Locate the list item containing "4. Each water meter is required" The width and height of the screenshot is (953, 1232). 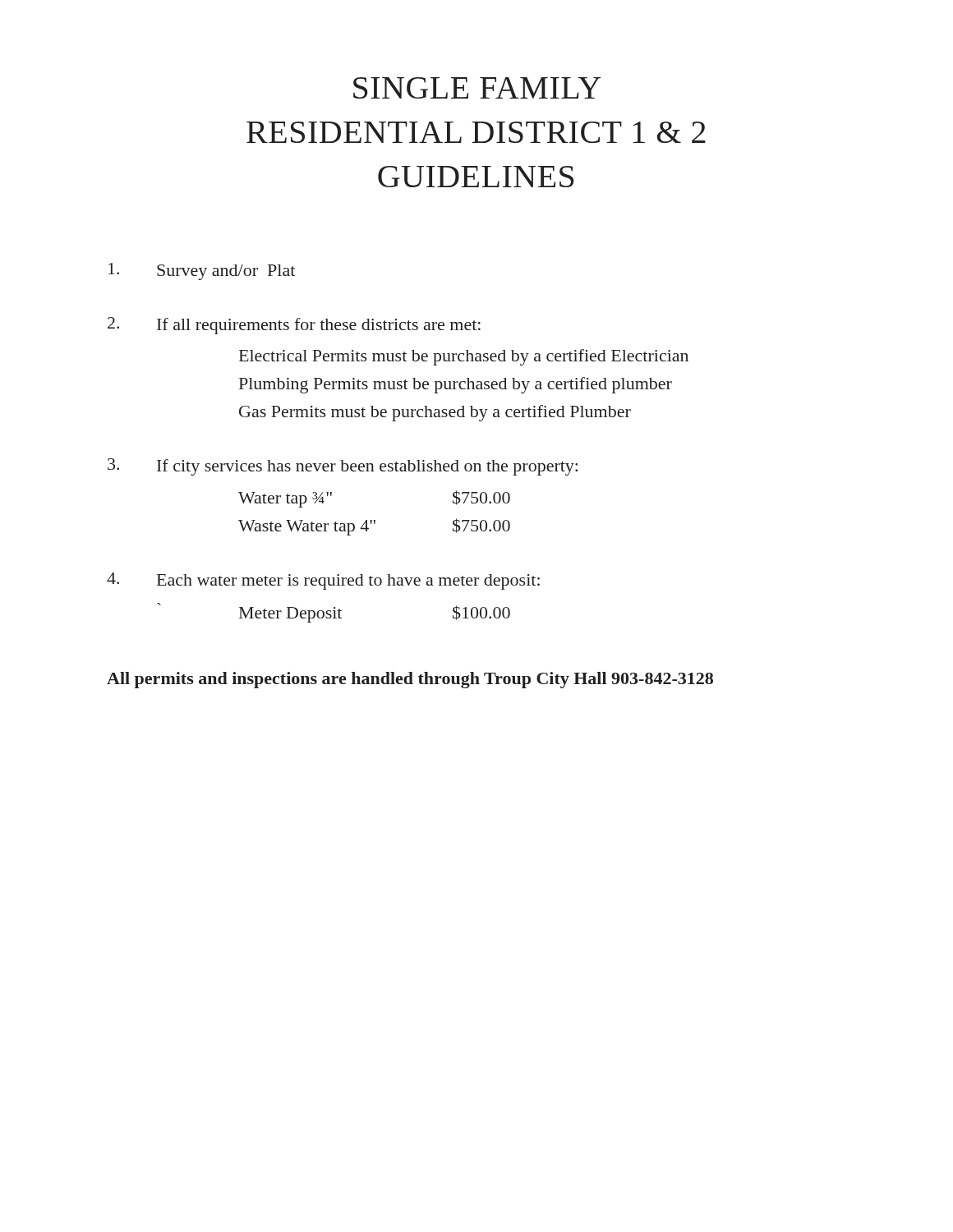click(x=324, y=596)
